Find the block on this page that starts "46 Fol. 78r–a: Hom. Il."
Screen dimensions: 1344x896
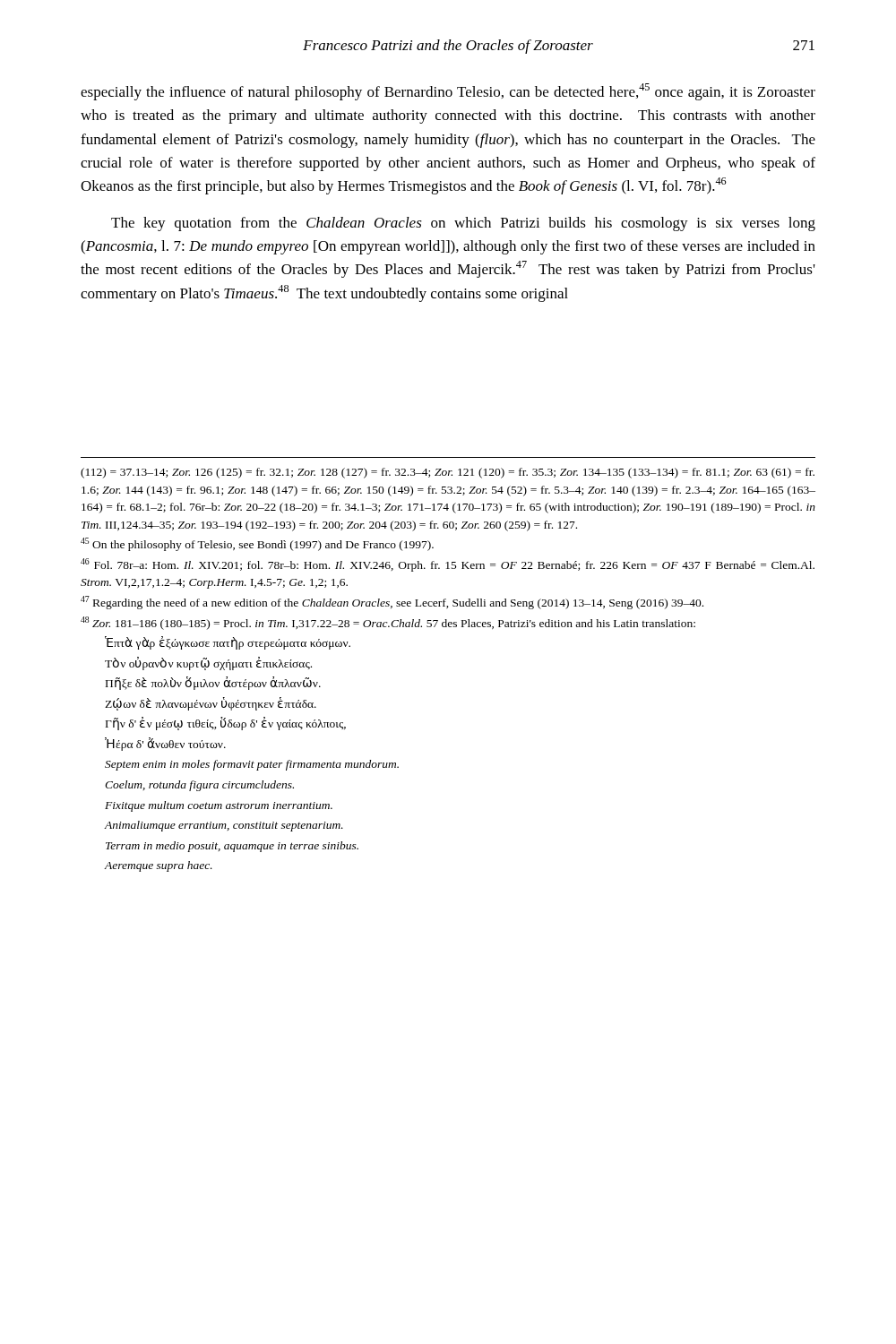point(448,573)
